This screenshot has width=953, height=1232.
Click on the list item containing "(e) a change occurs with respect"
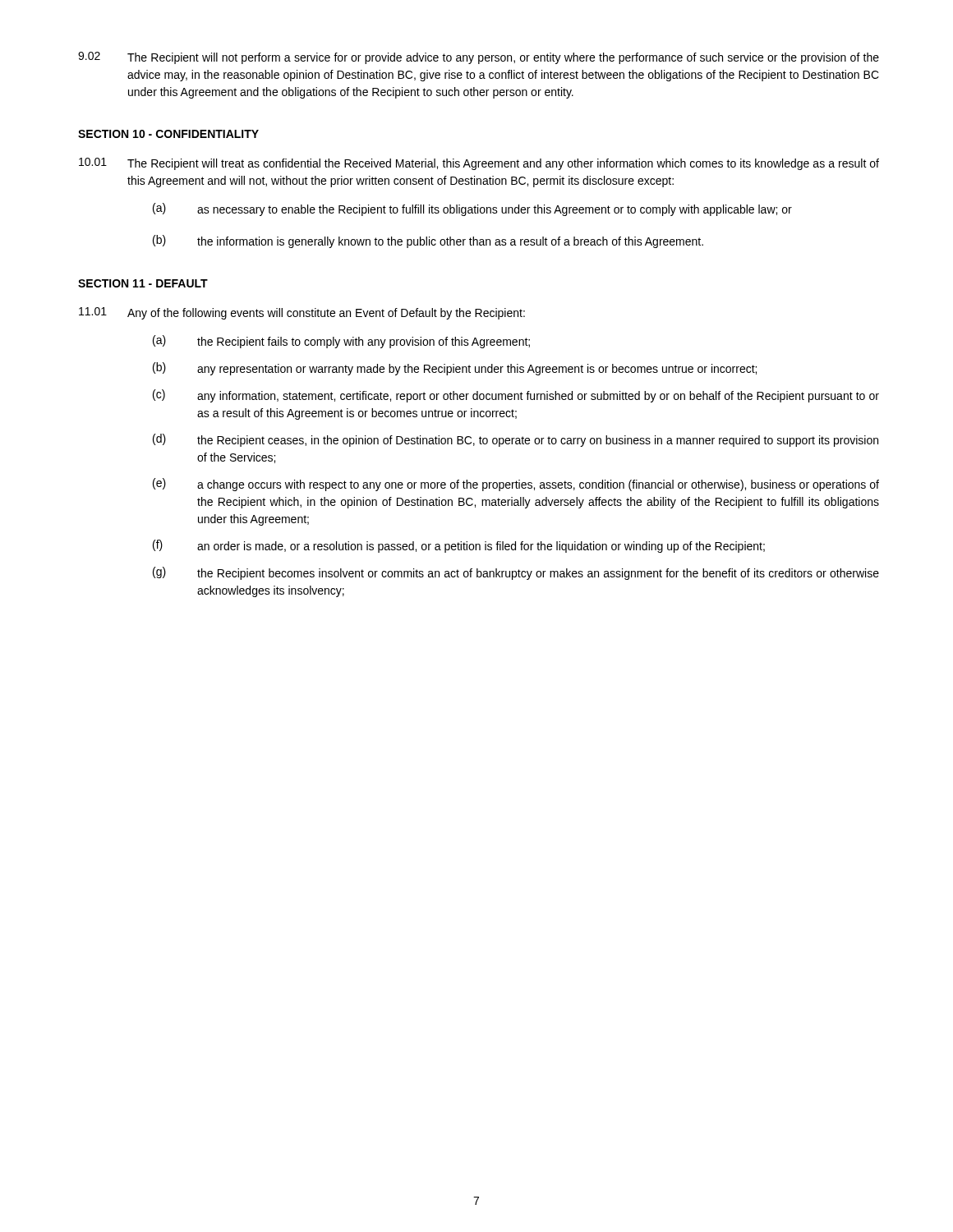point(479,502)
